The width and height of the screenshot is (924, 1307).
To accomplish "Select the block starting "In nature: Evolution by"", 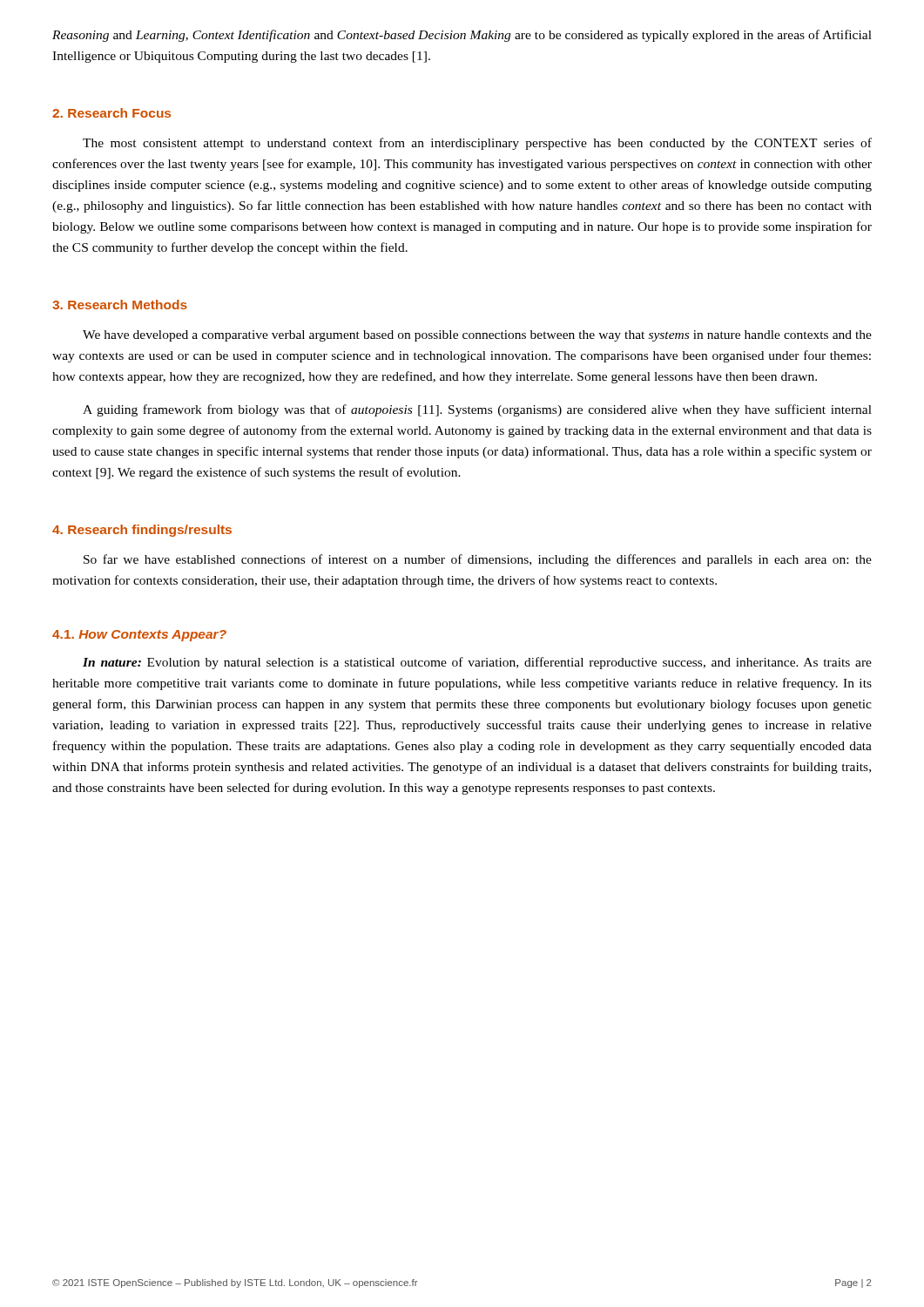I will [x=462, y=725].
